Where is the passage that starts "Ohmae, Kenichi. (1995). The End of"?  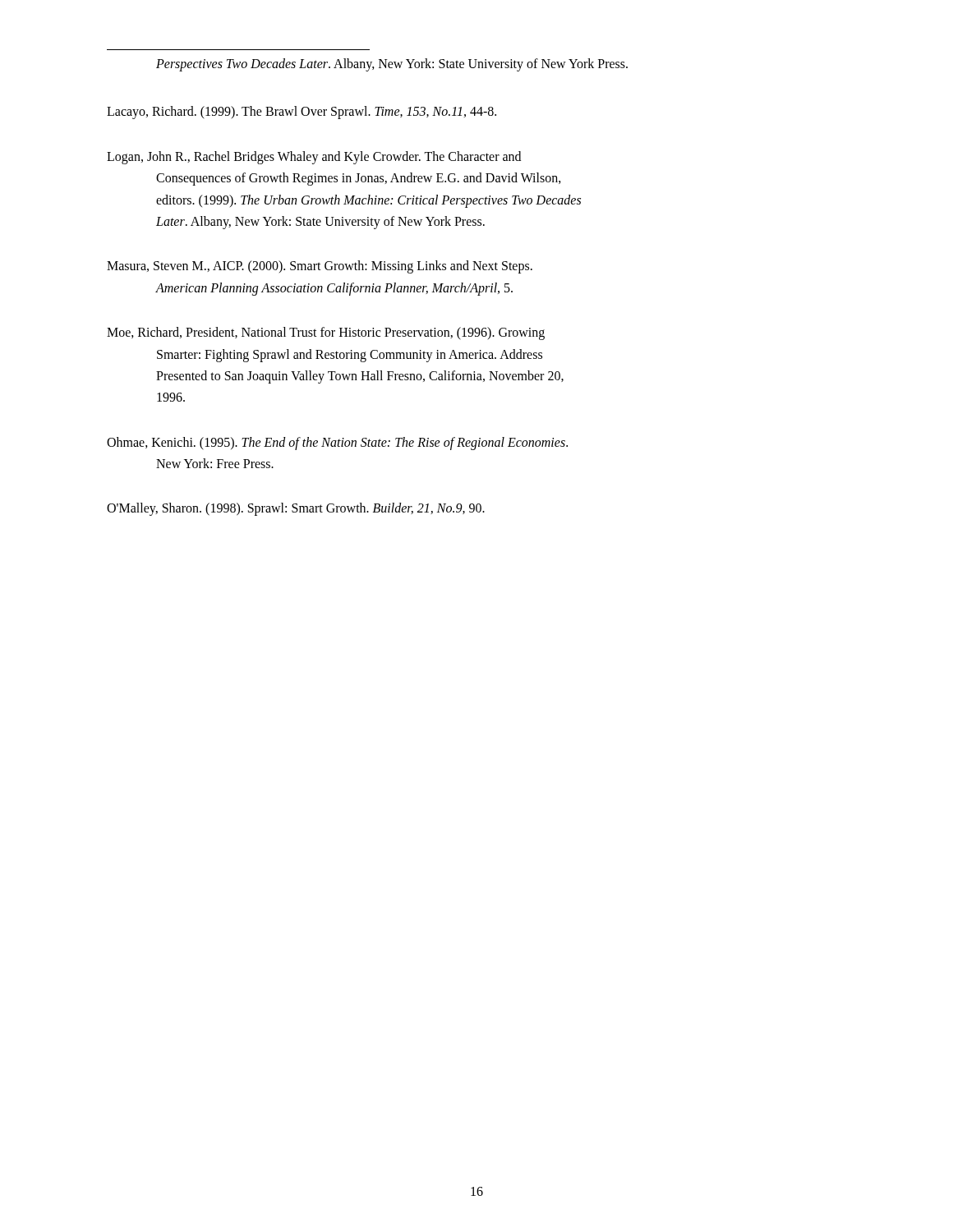[476, 455]
